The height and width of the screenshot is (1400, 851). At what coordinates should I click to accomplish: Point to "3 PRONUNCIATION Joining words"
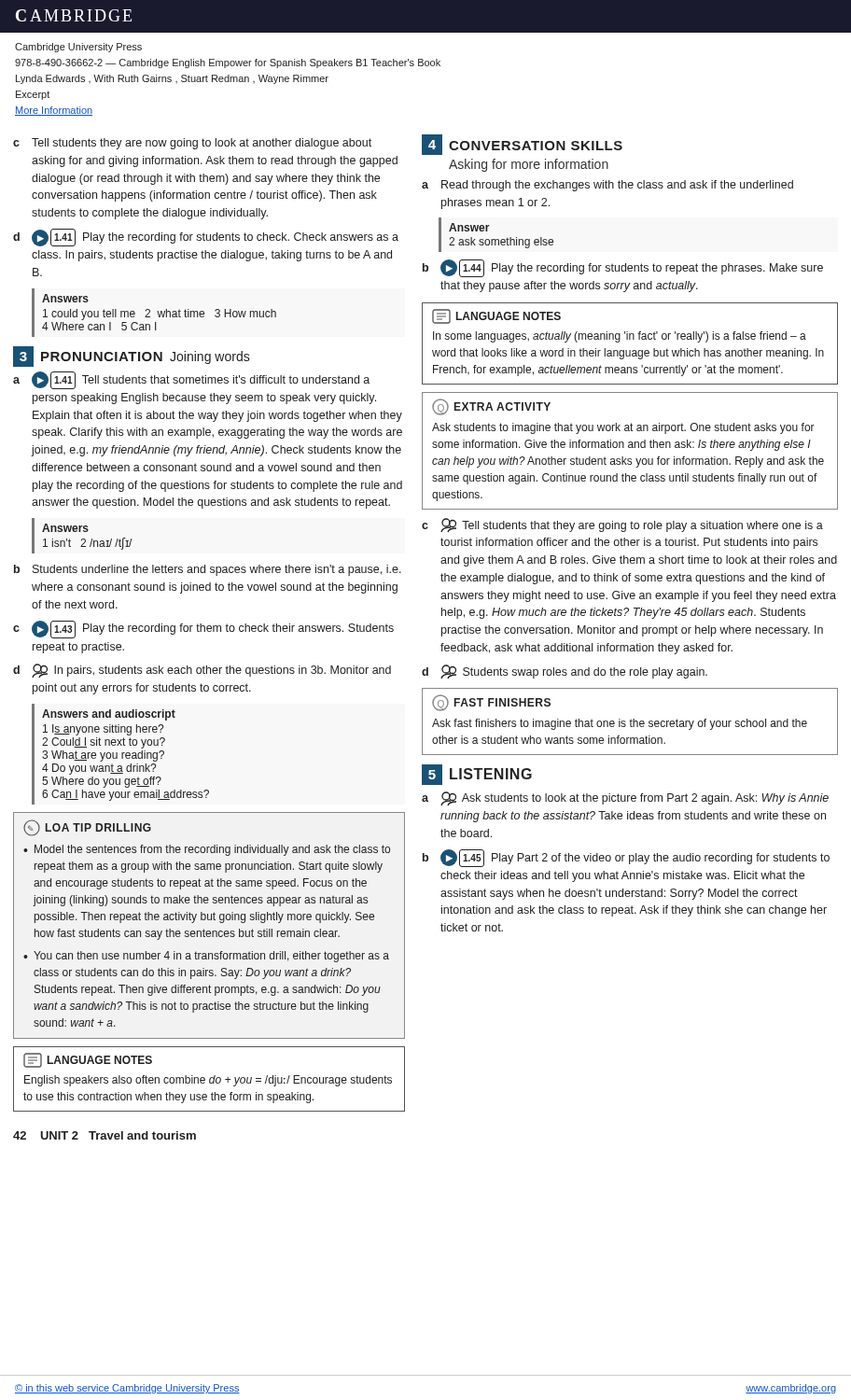(x=131, y=356)
